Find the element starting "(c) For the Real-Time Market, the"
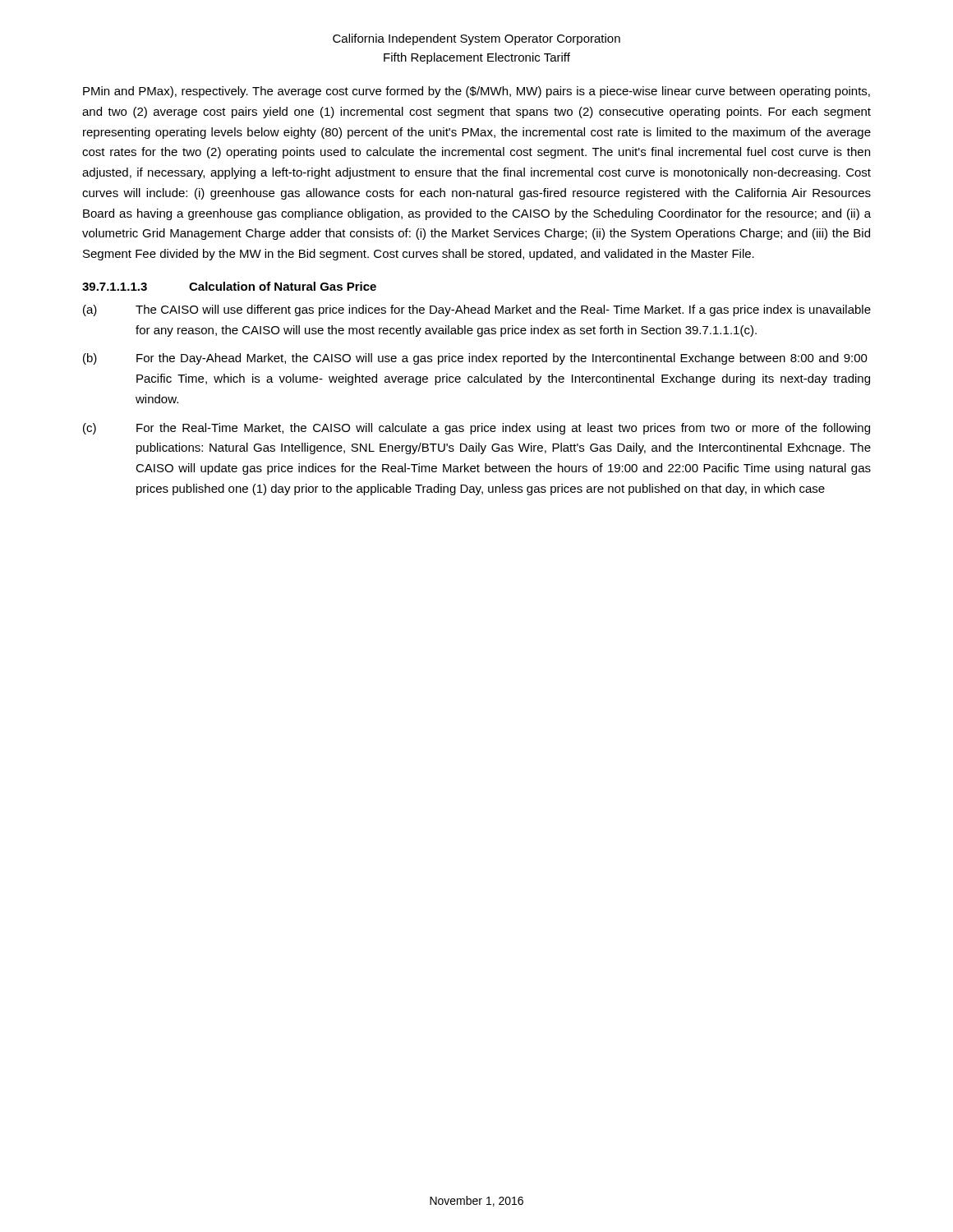Screen dimensions: 1232x953 (x=476, y=458)
